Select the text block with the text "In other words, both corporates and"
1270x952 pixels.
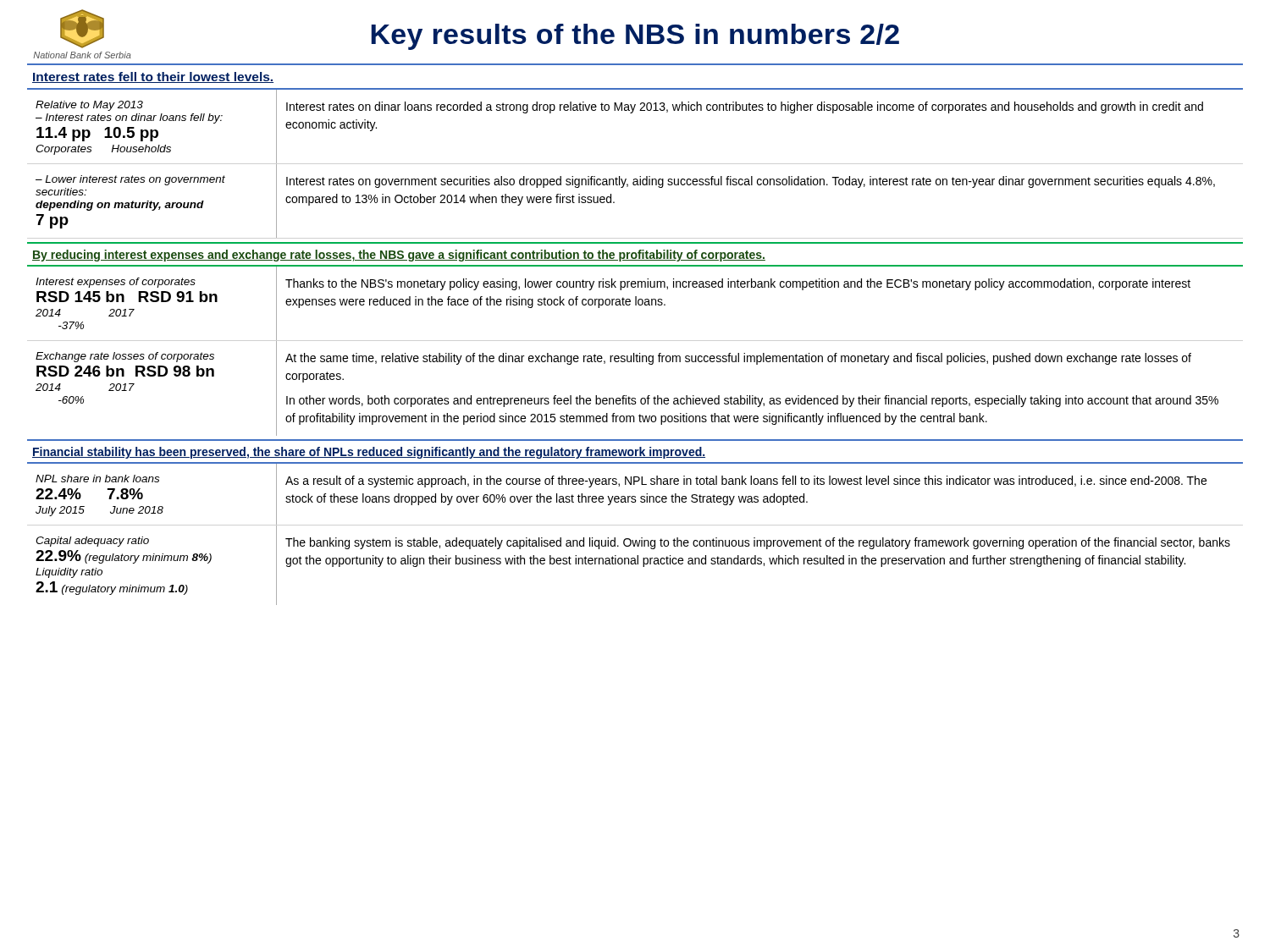[752, 409]
